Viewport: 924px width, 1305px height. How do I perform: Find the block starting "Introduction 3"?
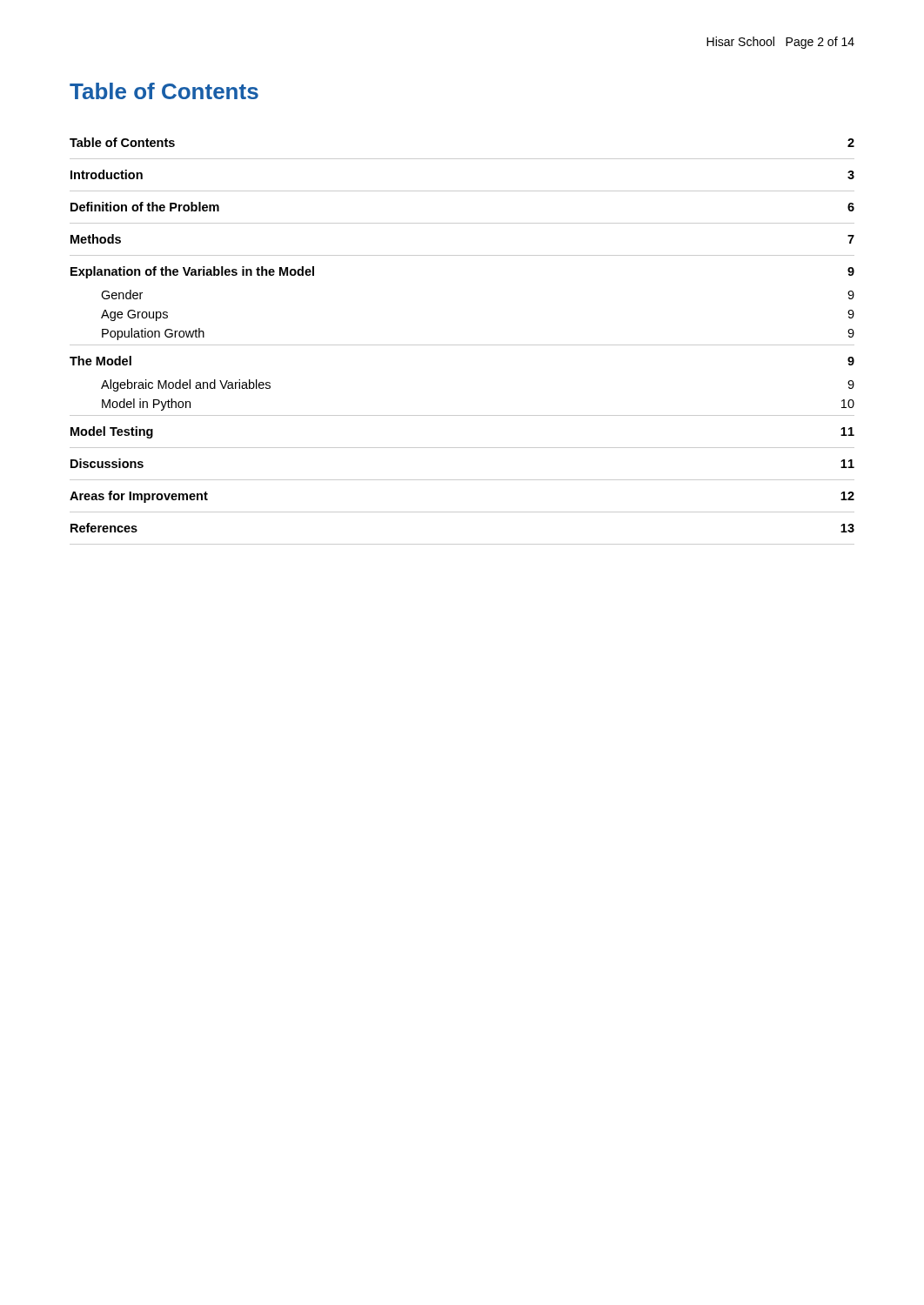pyautogui.click(x=107, y=174)
